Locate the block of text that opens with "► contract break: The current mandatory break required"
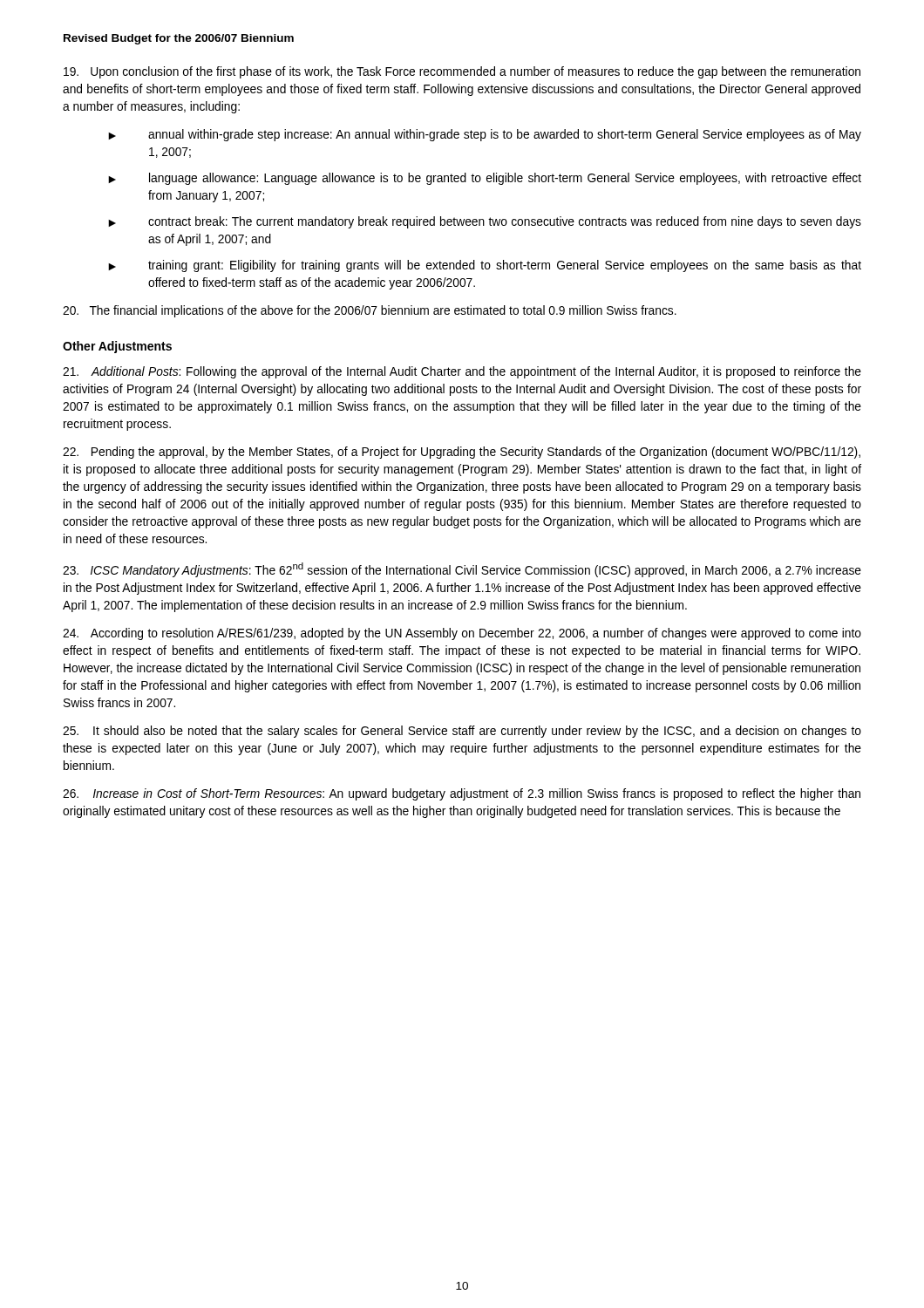 pos(471,231)
